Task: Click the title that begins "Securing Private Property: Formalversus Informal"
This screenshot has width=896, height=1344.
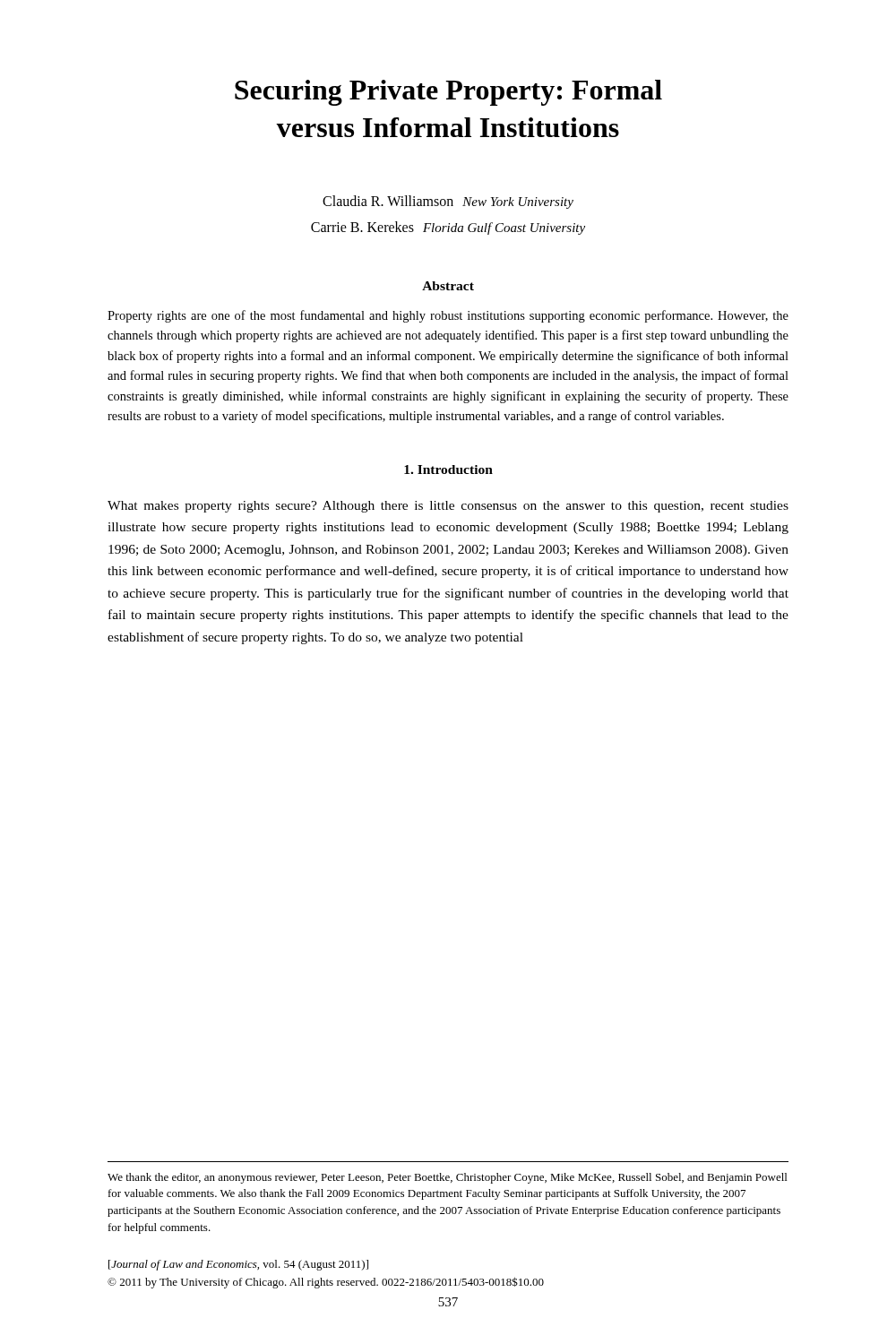Action: point(448,109)
